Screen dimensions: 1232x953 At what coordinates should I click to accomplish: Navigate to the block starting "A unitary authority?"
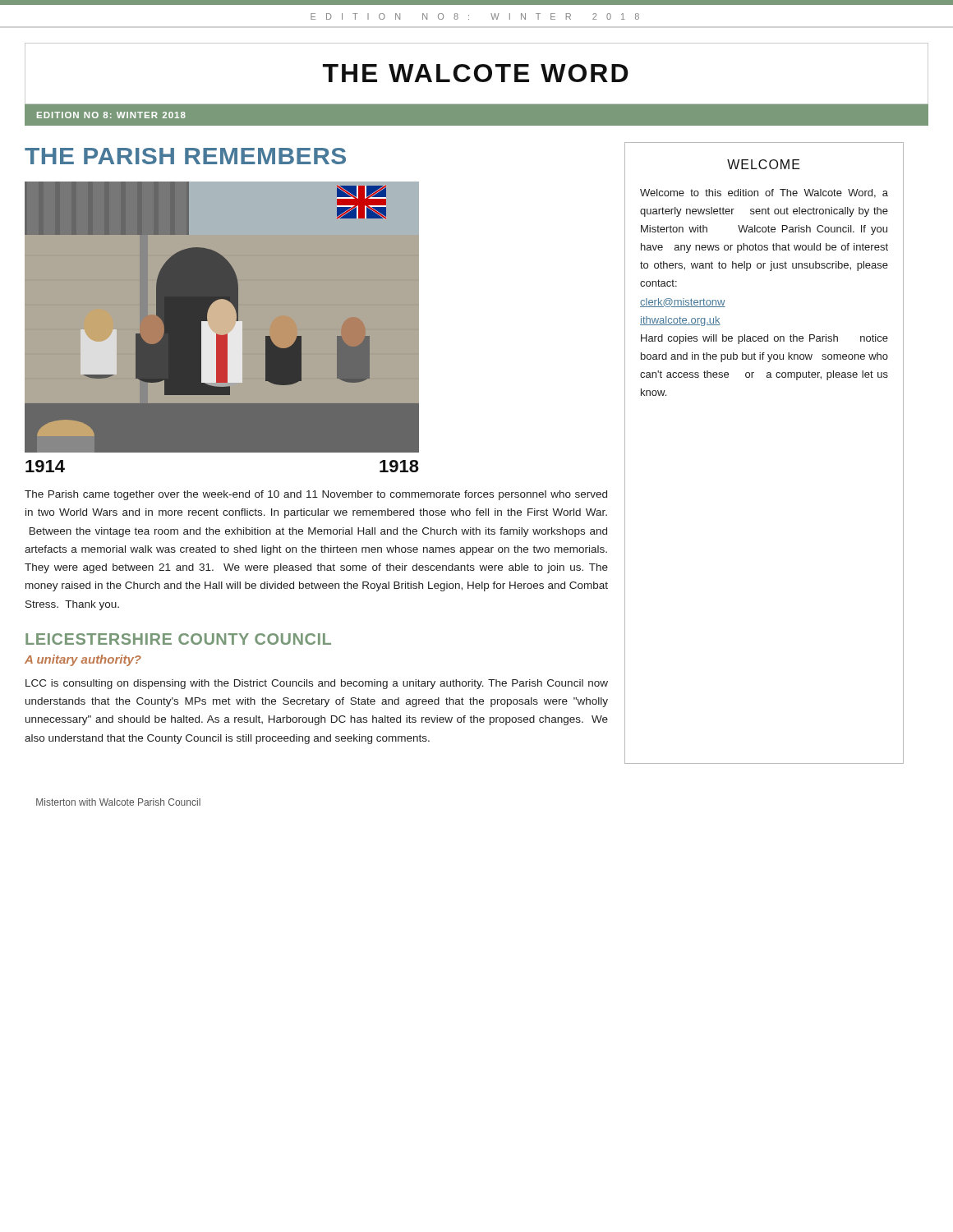point(83,659)
